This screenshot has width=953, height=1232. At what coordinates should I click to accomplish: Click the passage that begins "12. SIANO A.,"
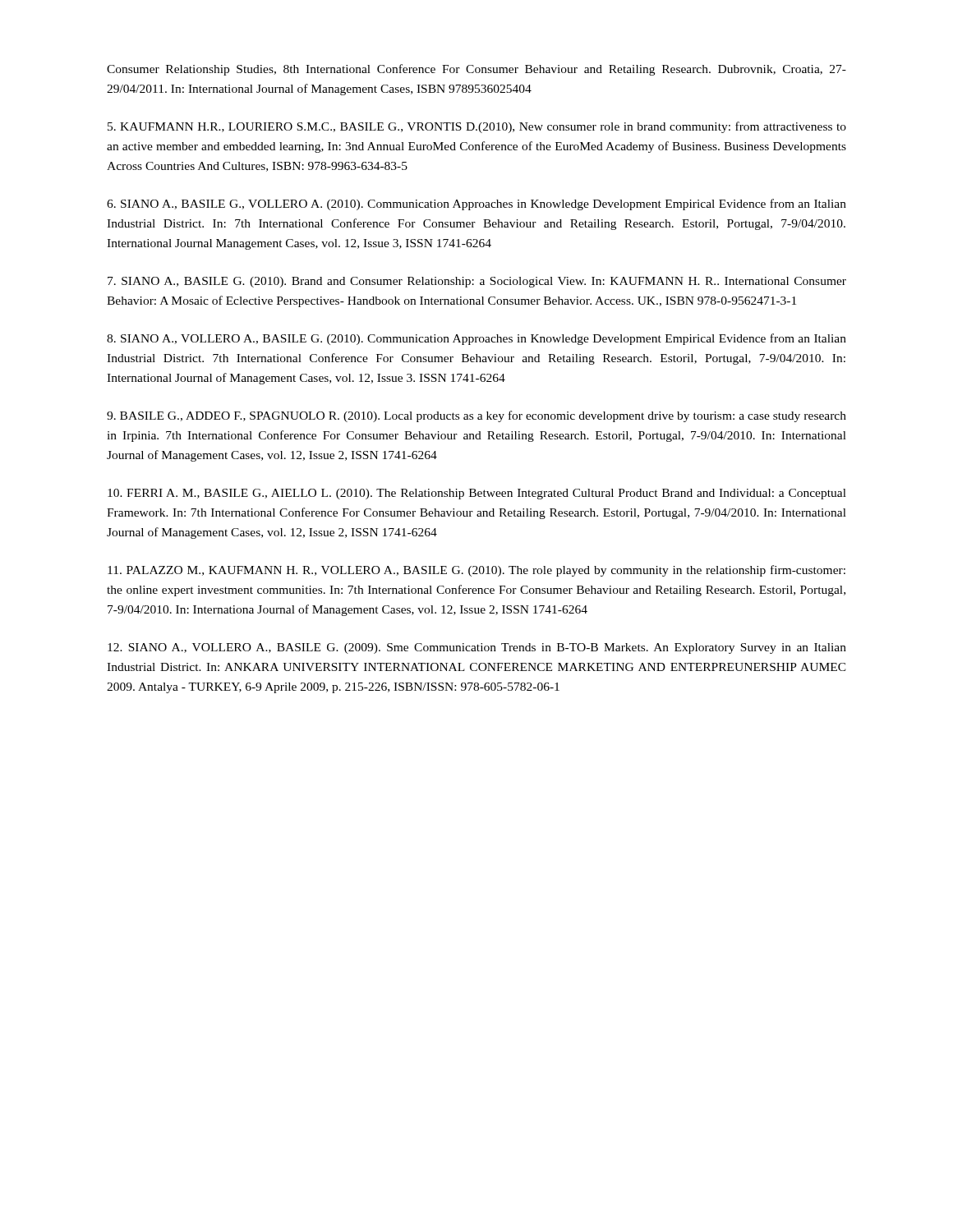476,667
